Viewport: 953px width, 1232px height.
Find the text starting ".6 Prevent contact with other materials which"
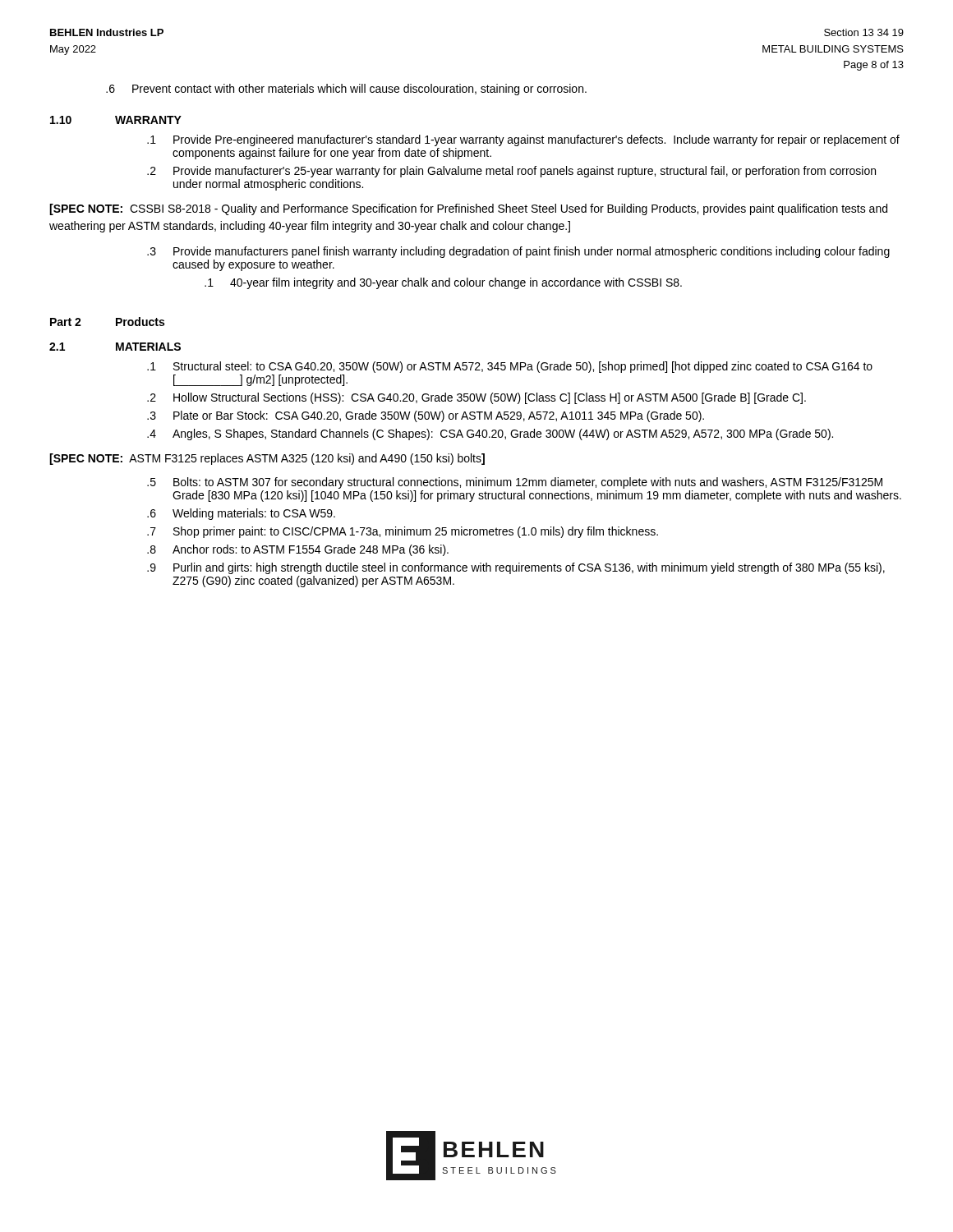[x=476, y=89]
